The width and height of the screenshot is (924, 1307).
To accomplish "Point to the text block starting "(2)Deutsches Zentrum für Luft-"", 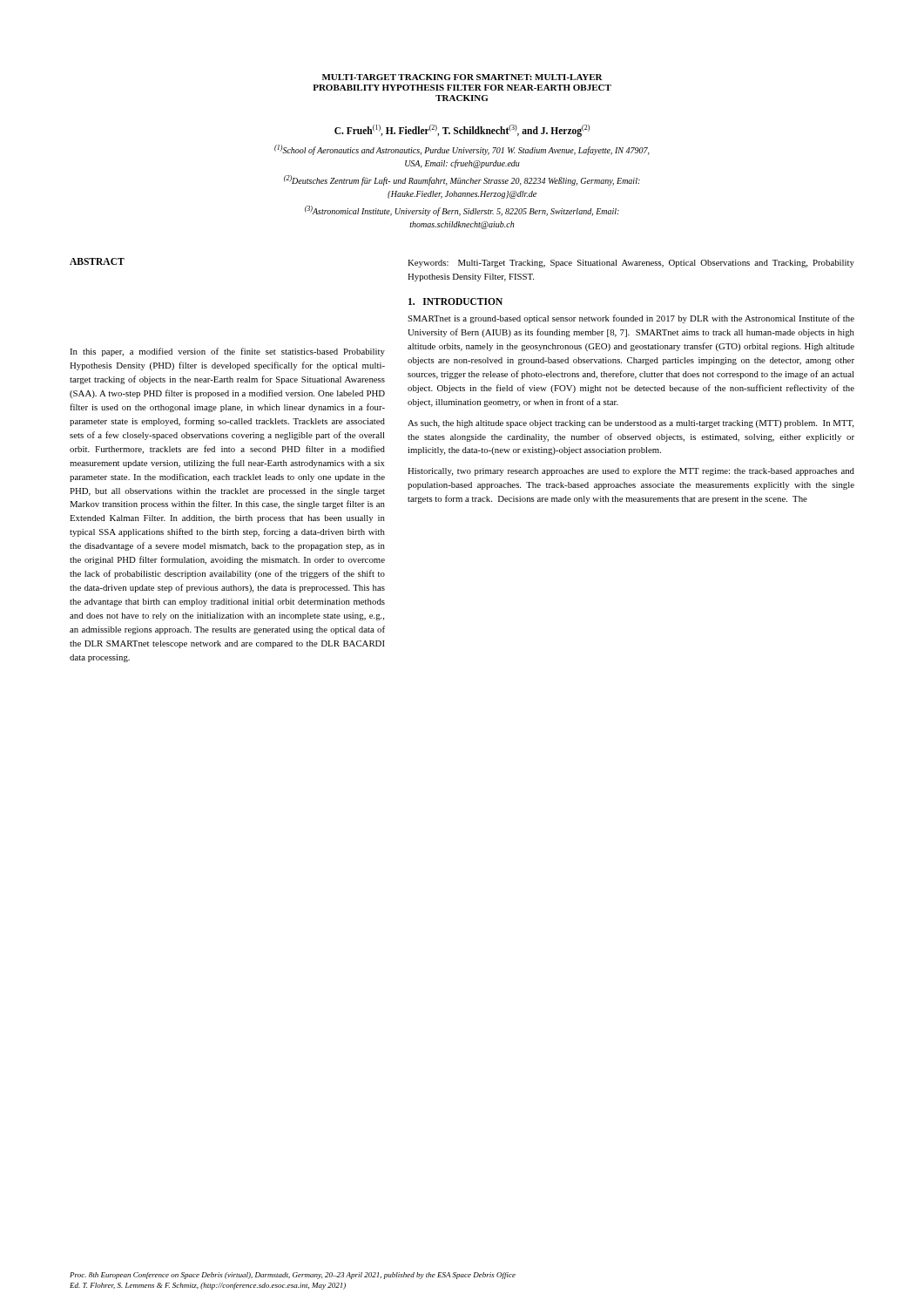I will coord(462,187).
